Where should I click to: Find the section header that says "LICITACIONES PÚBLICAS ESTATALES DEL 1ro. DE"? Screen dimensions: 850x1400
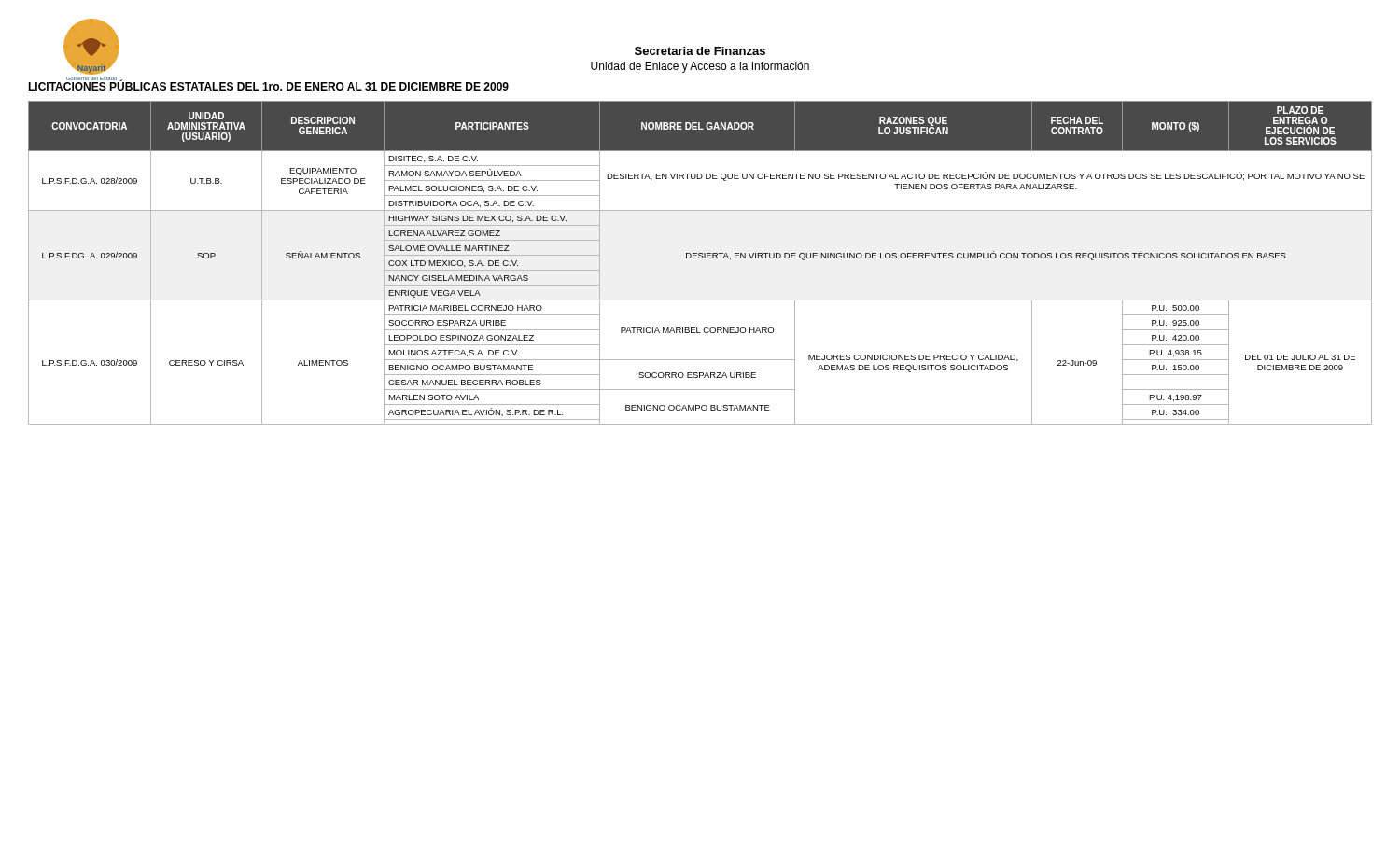point(268,87)
